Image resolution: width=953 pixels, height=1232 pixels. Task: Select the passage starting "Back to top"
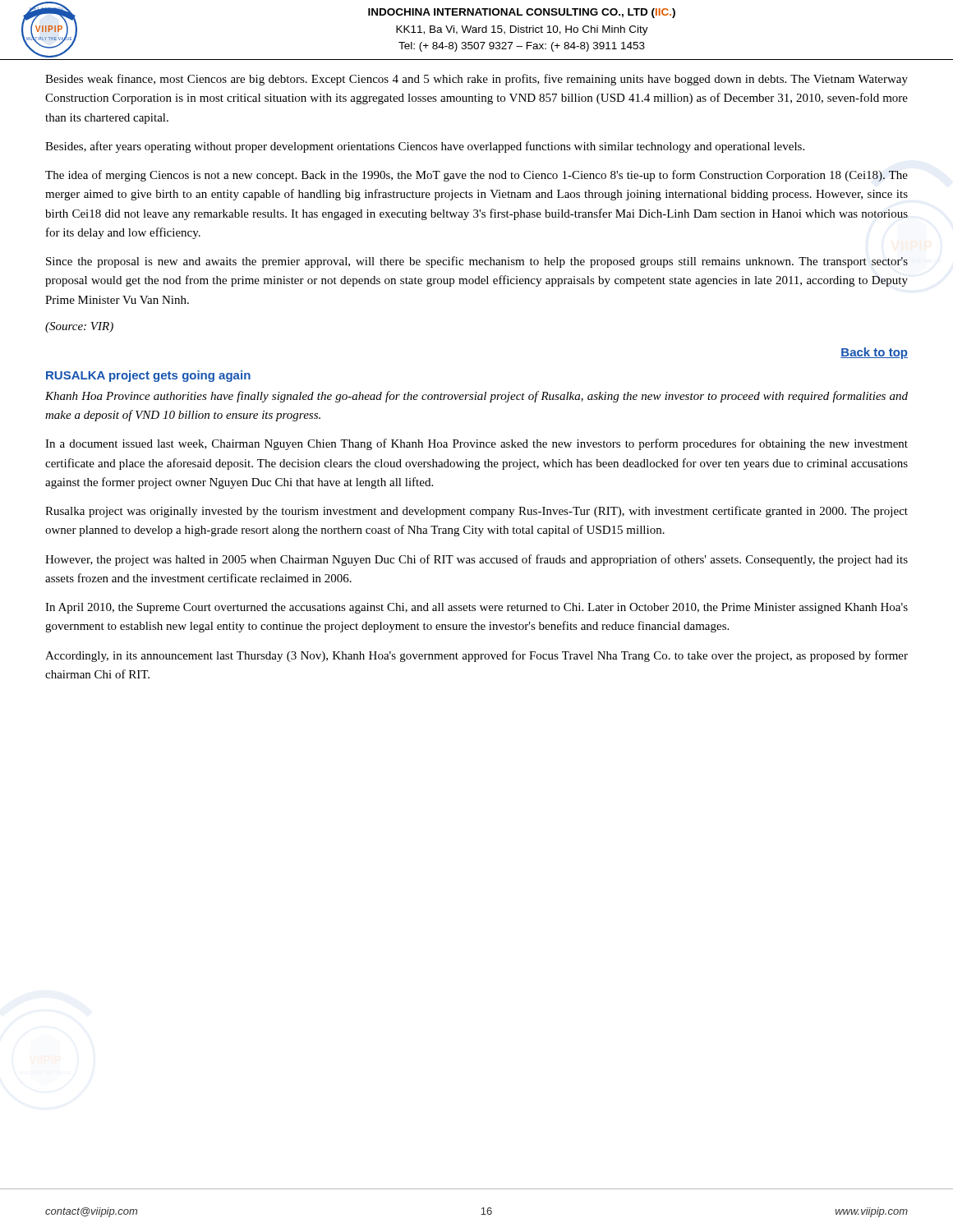(874, 352)
